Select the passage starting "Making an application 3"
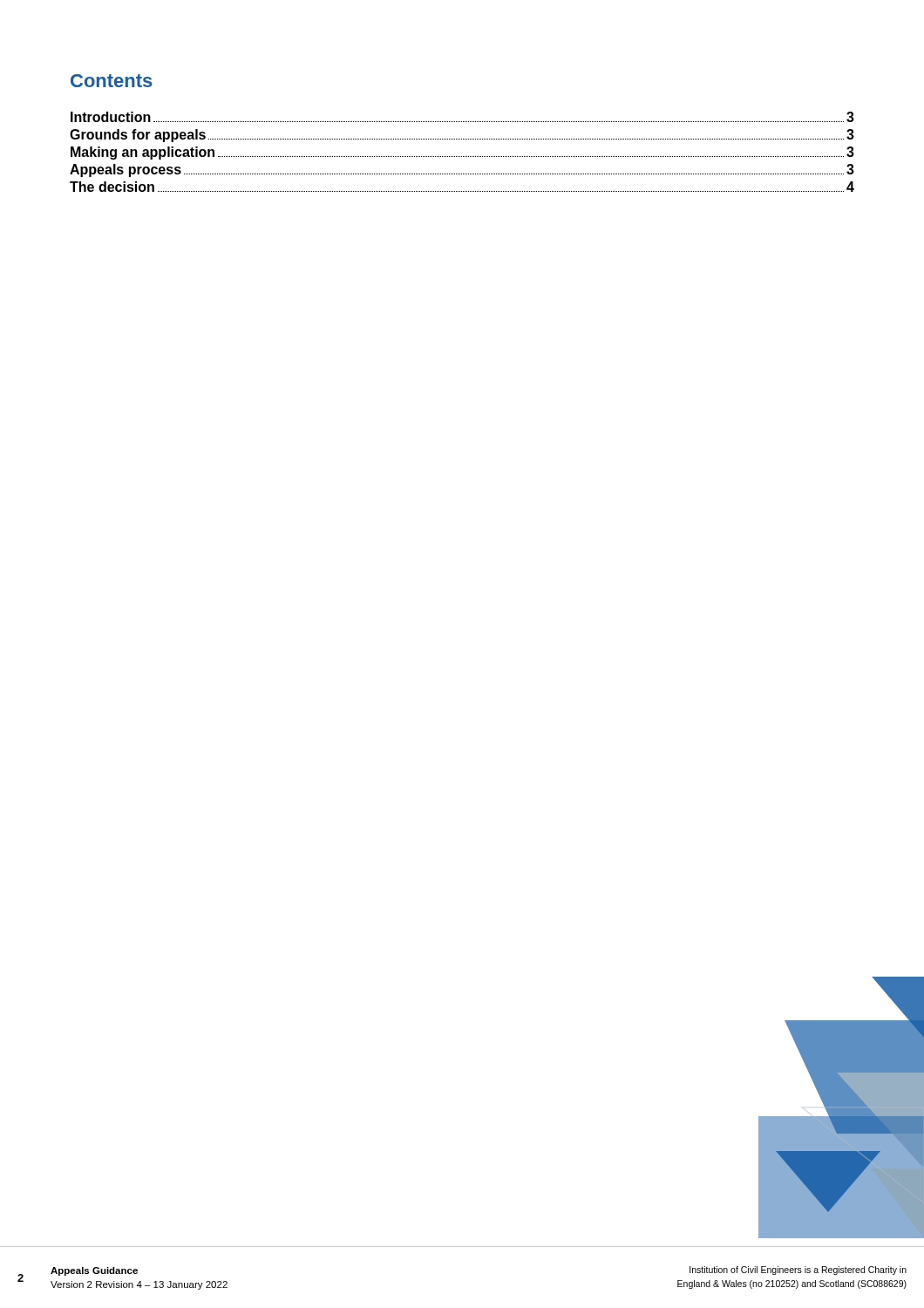924x1308 pixels. (462, 153)
